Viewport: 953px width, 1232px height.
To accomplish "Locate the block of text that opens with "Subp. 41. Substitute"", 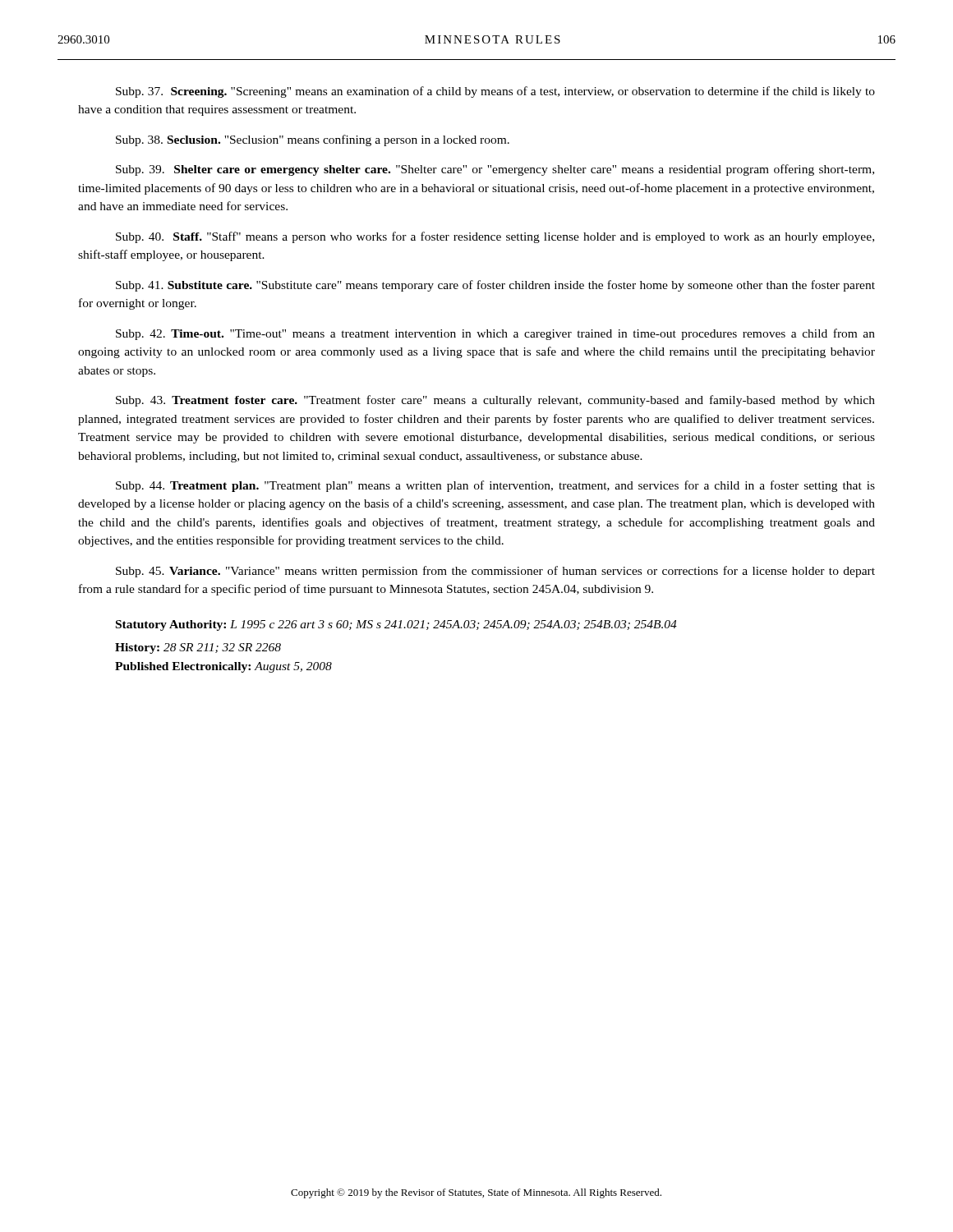I will coord(476,294).
